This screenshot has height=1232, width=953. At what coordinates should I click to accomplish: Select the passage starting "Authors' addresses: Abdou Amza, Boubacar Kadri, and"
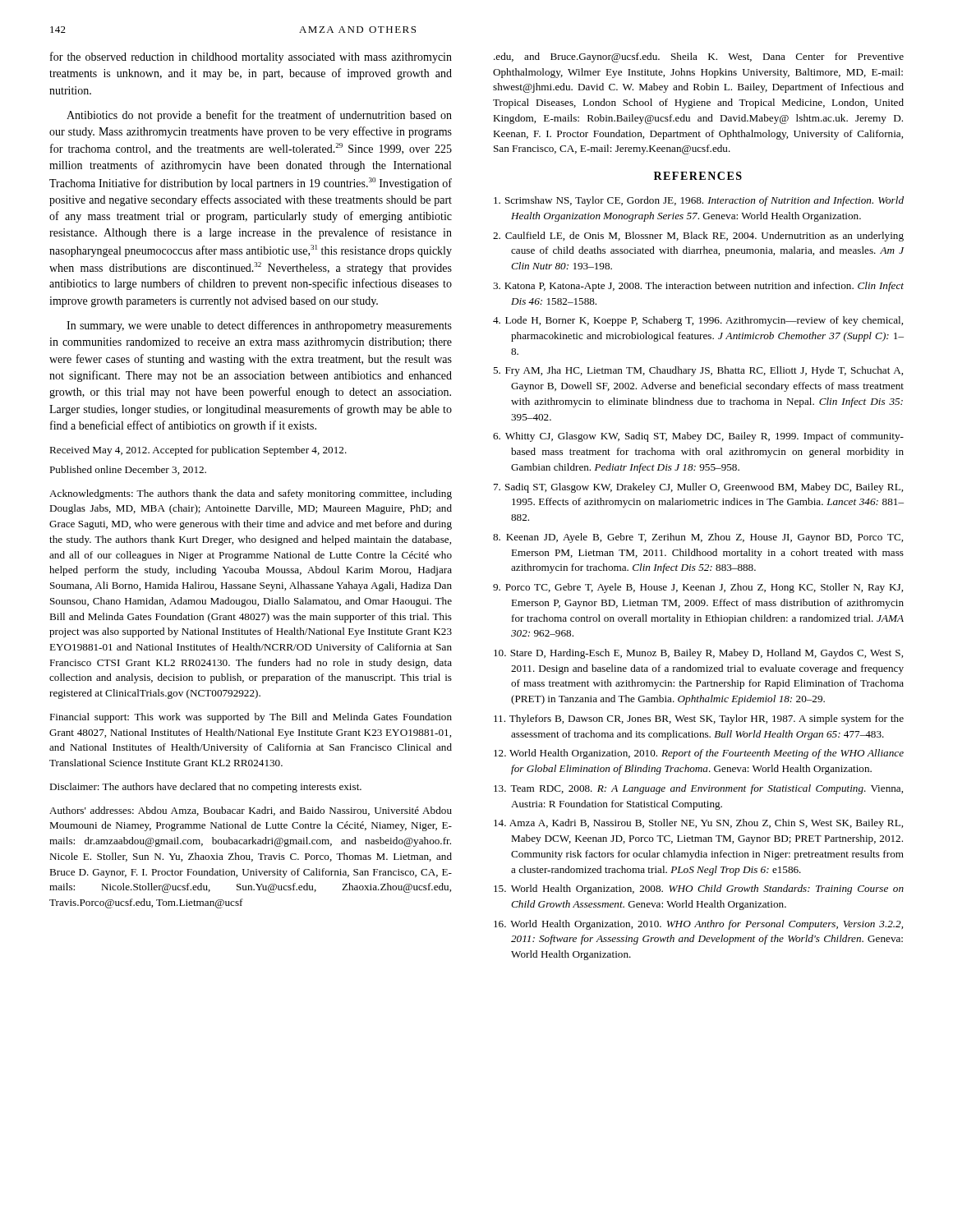tap(251, 857)
